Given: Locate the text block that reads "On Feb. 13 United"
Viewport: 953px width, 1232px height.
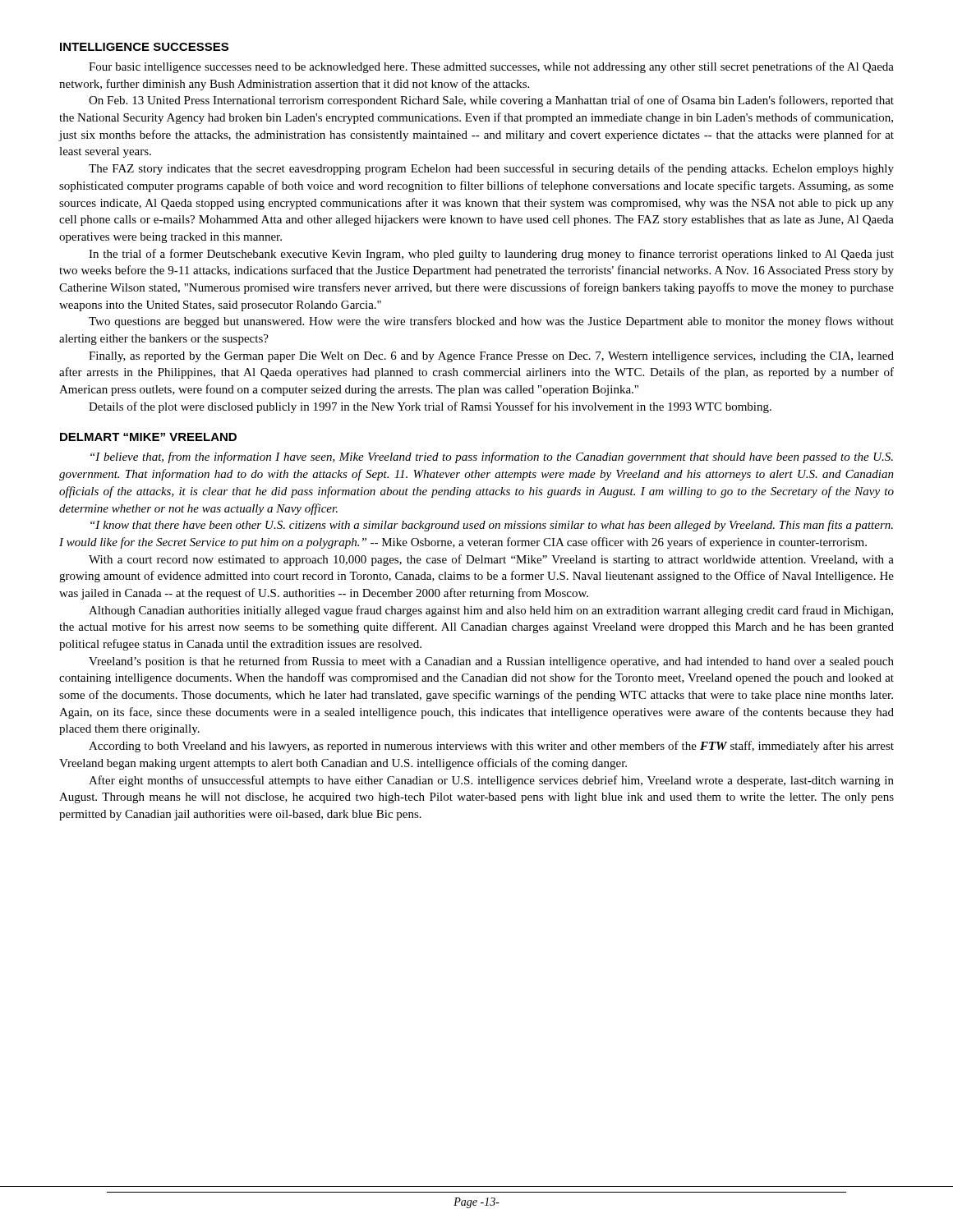Looking at the screenshot, I should coord(476,126).
